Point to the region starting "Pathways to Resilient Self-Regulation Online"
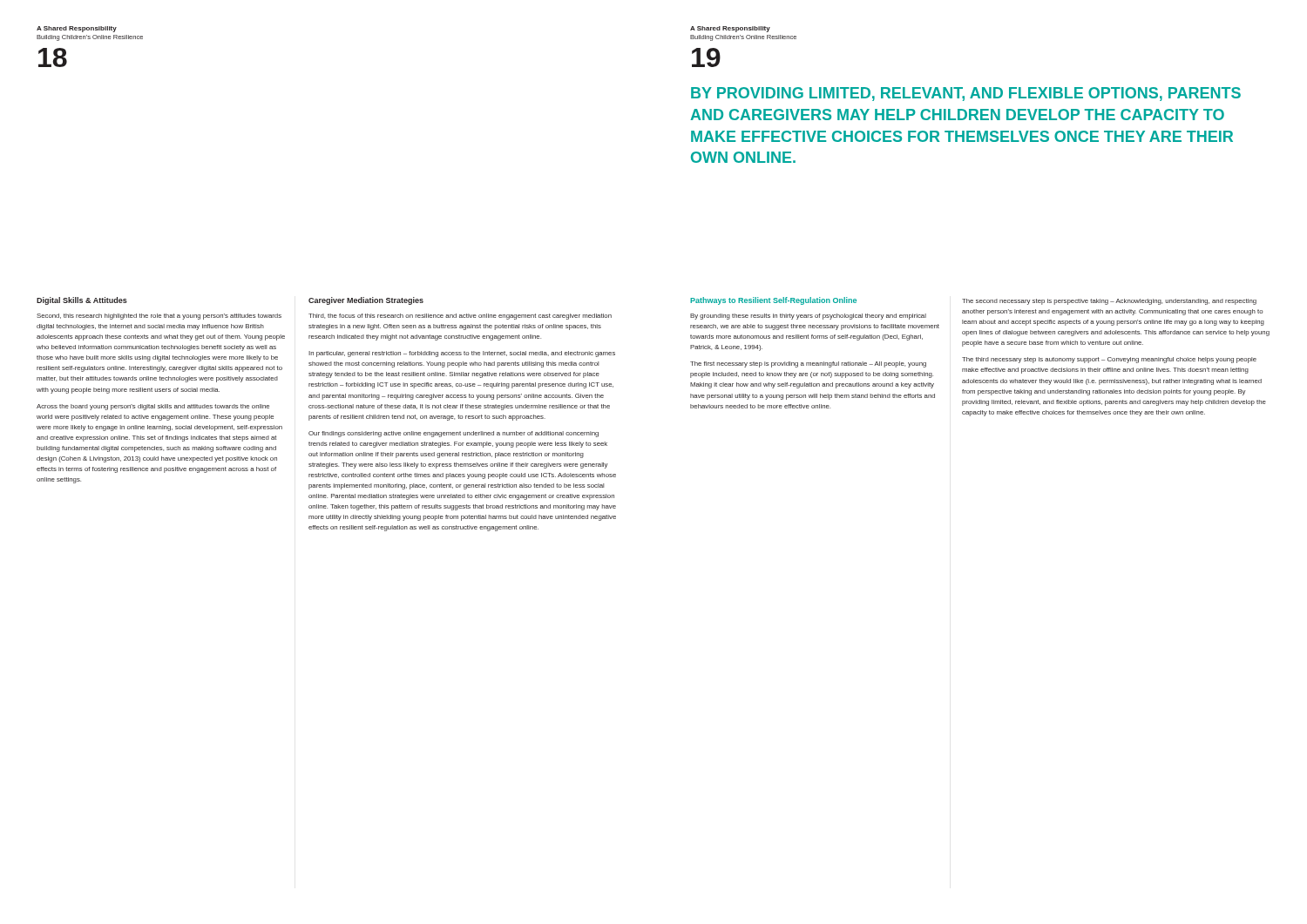 coord(774,300)
